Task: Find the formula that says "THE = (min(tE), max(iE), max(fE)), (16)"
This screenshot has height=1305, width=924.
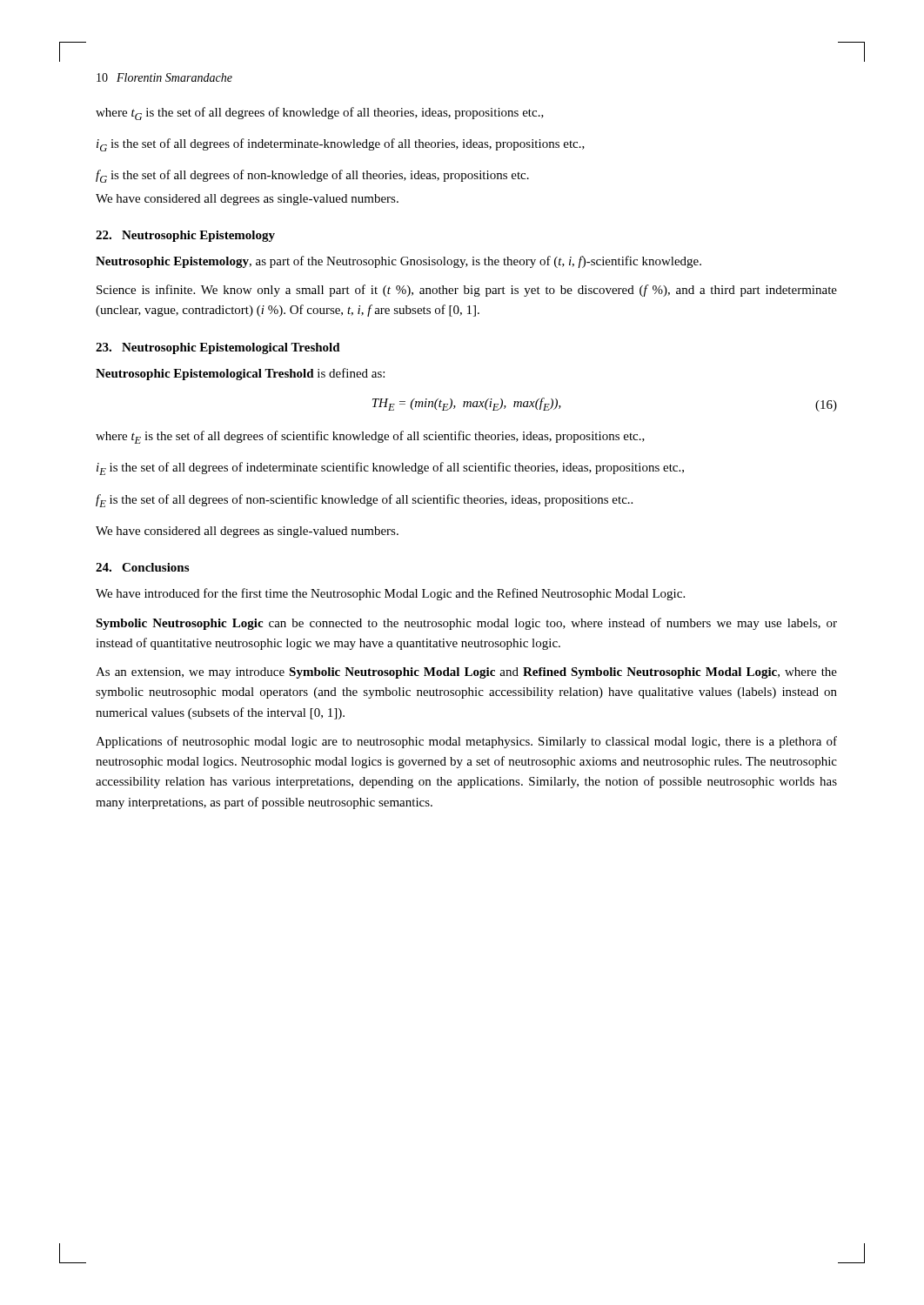Action: [x=467, y=404]
